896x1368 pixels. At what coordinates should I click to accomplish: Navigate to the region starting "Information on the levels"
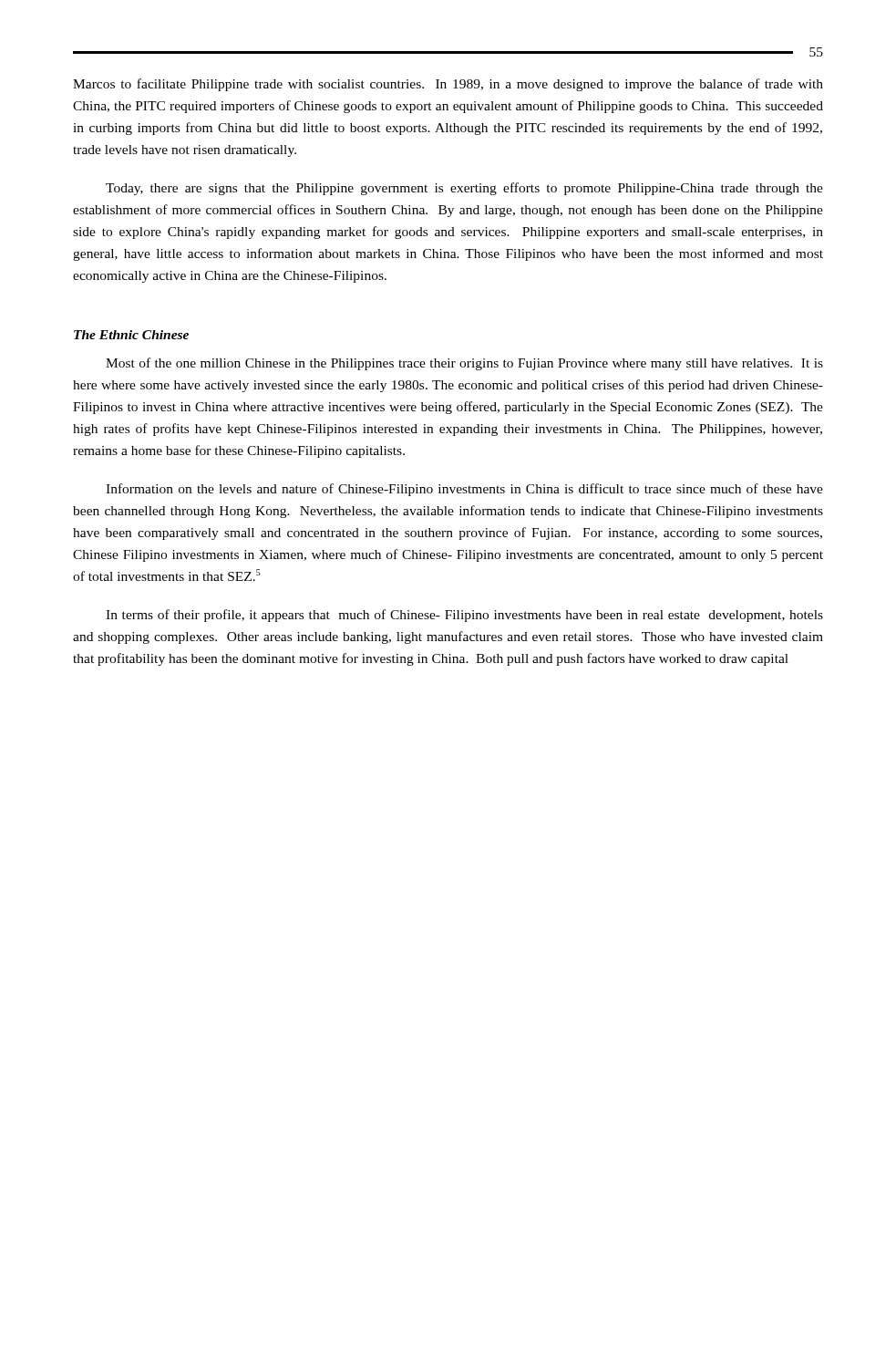point(448,533)
